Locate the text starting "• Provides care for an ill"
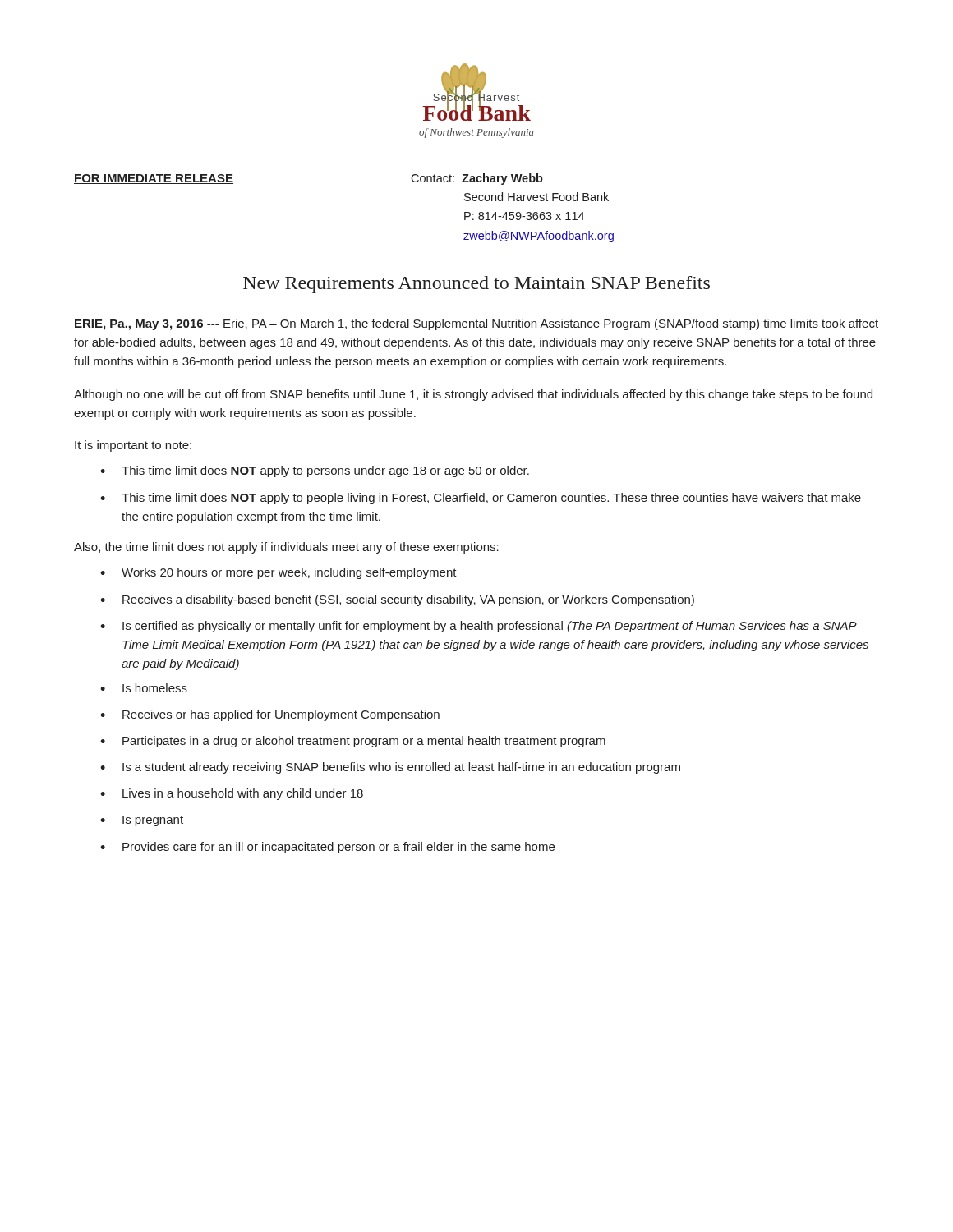Image resolution: width=953 pixels, height=1232 pixels. click(x=490, y=847)
